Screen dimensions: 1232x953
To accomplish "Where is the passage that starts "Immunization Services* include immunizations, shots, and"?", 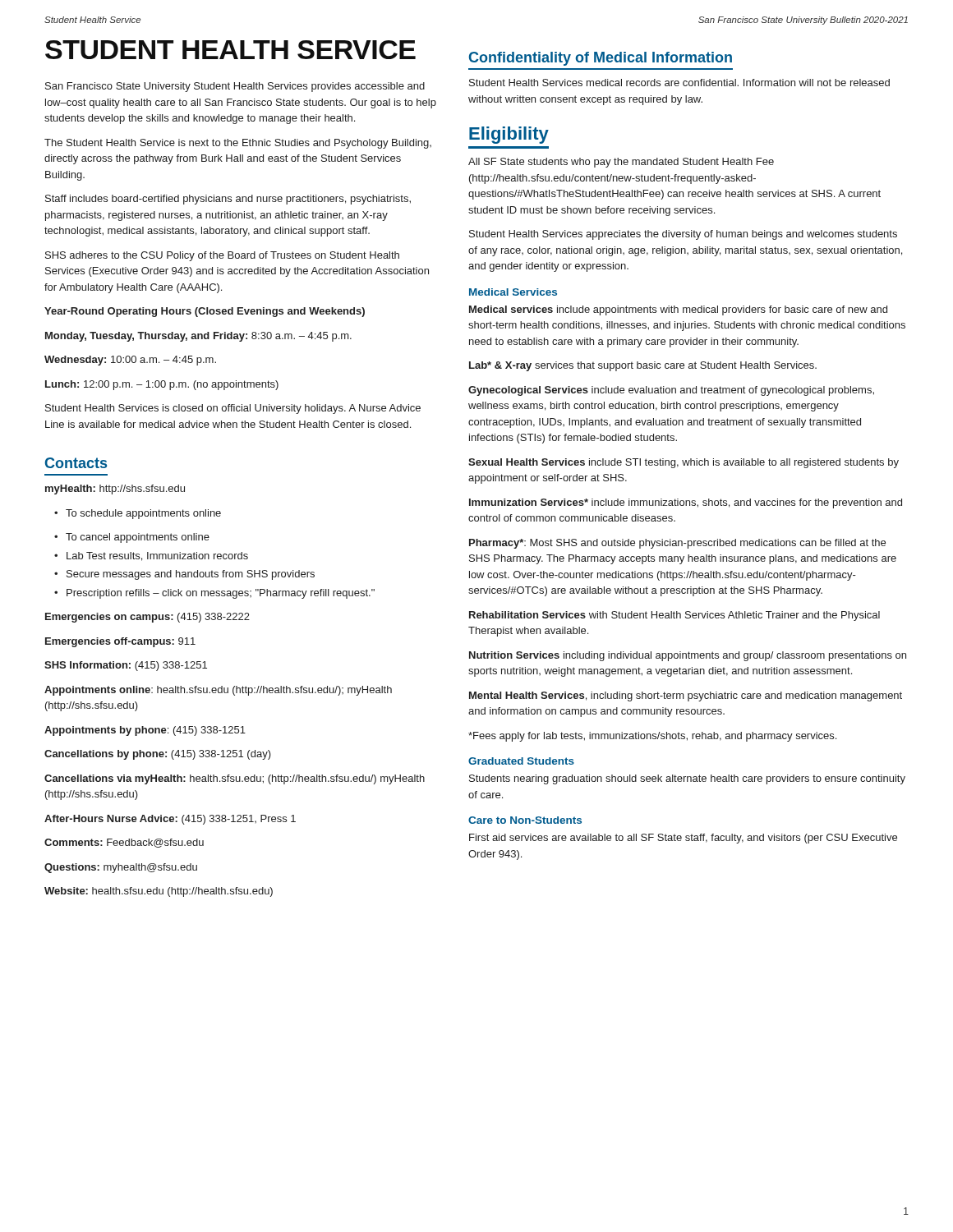I will click(x=688, y=510).
